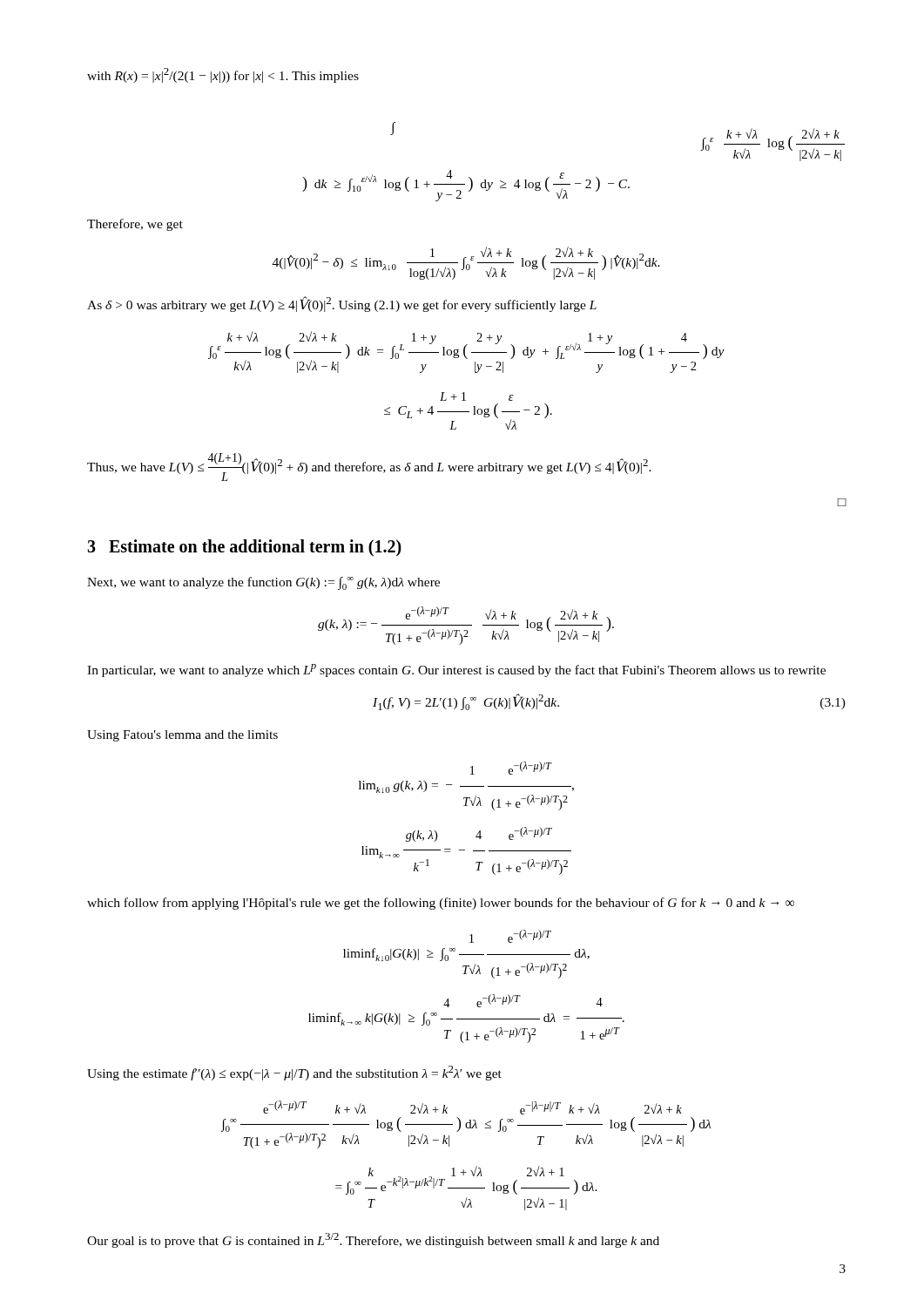Image resolution: width=924 pixels, height=1307 pixels.
Task: Click the passage that begins "Thus, we have L(V)"
Action: (369, 468)
